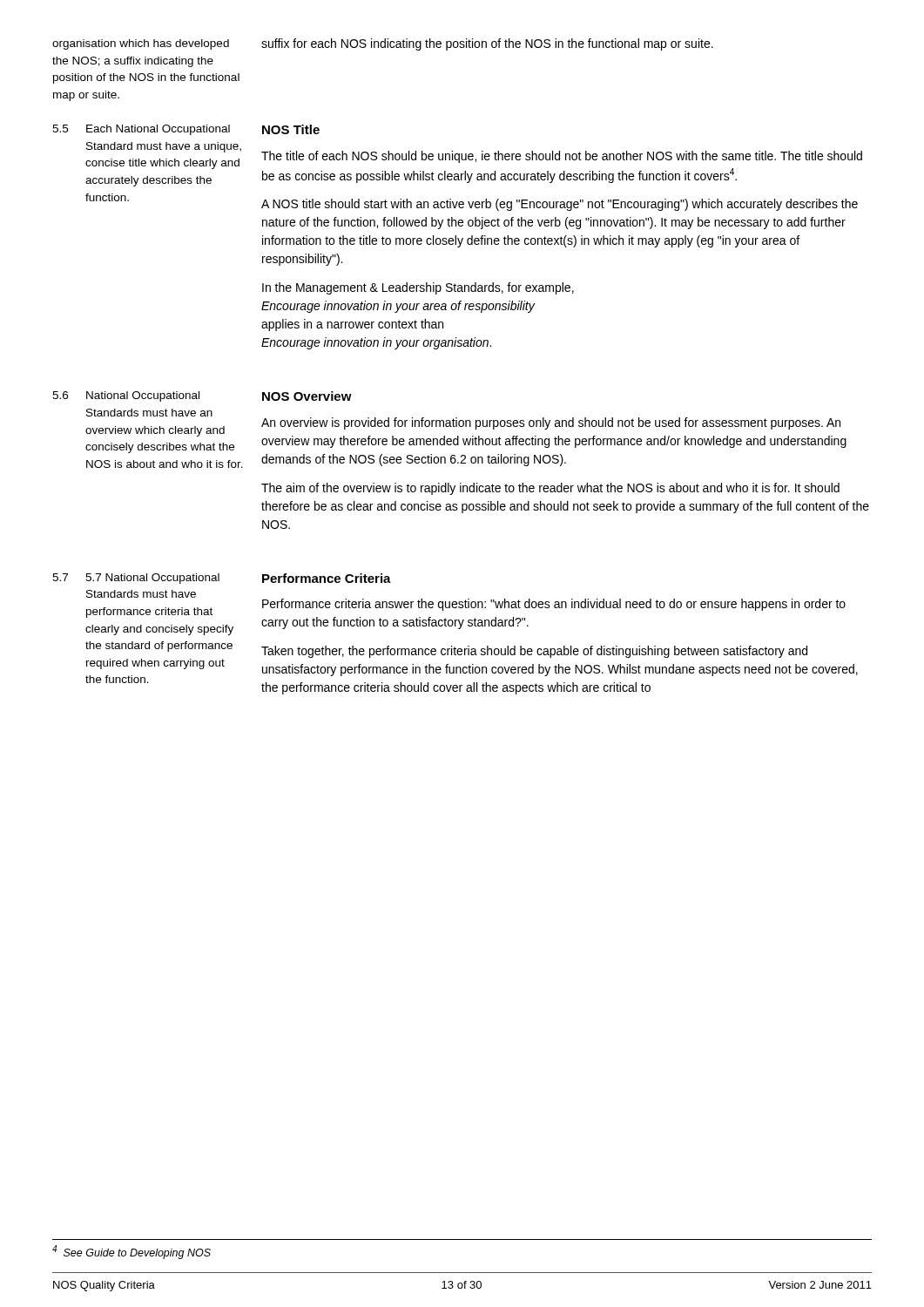Point to the block beginning "organisation which has developed the"
Screen dimensions: 1307x924
click(146, 69)
